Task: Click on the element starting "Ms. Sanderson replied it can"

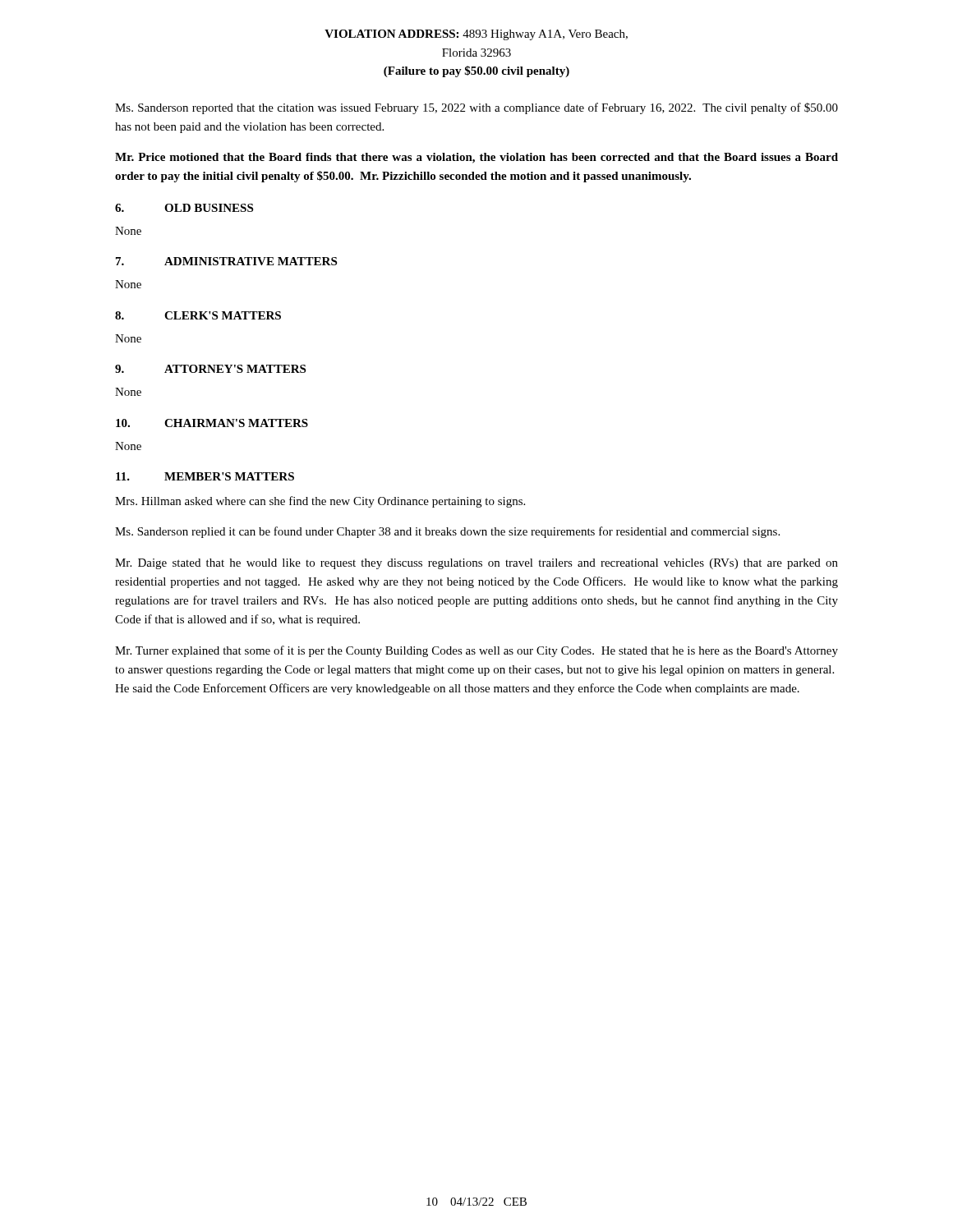Action: point(448,532)
